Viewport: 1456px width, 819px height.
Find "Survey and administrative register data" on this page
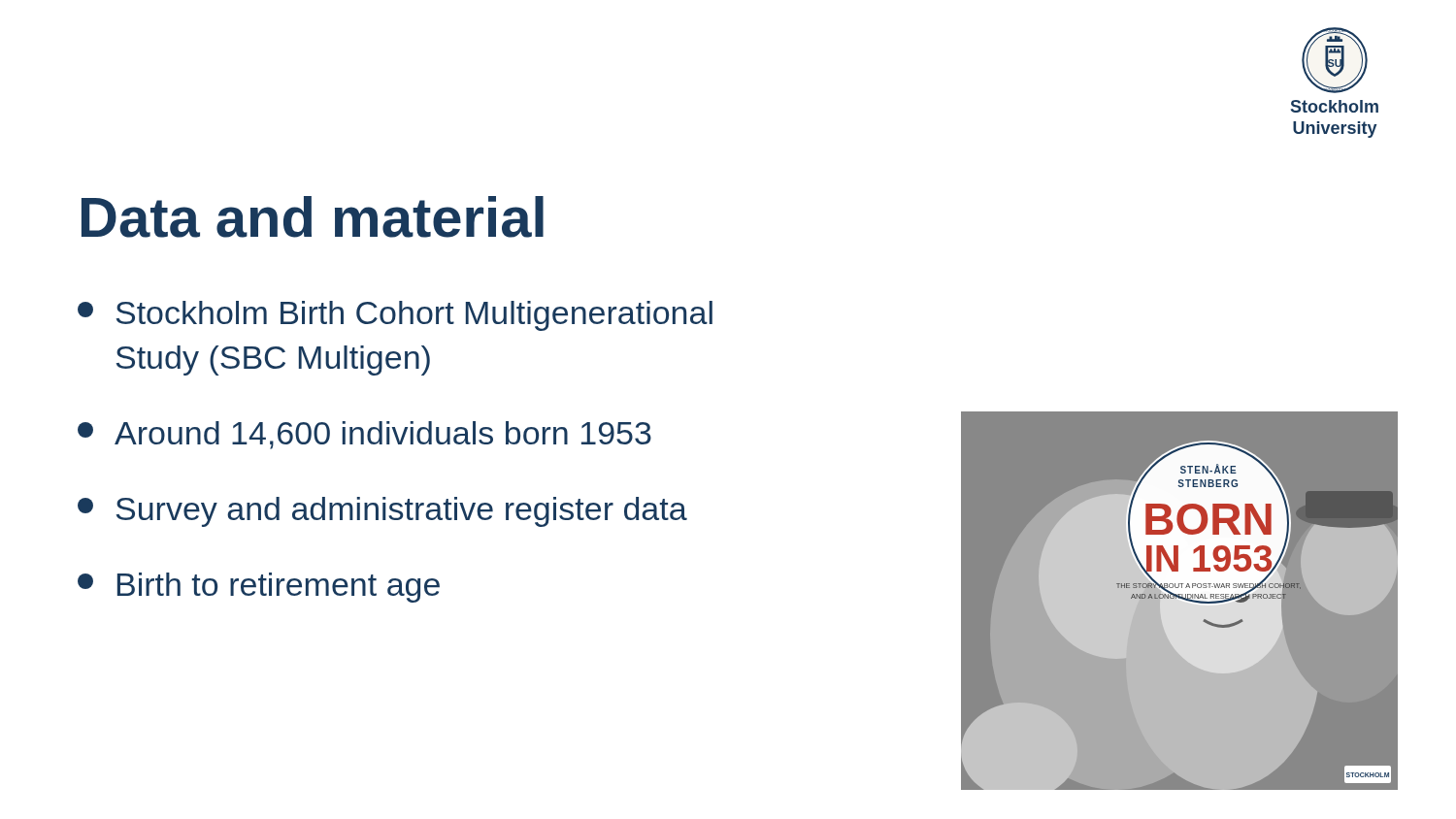pyautogui.click(x=382, y=509)
